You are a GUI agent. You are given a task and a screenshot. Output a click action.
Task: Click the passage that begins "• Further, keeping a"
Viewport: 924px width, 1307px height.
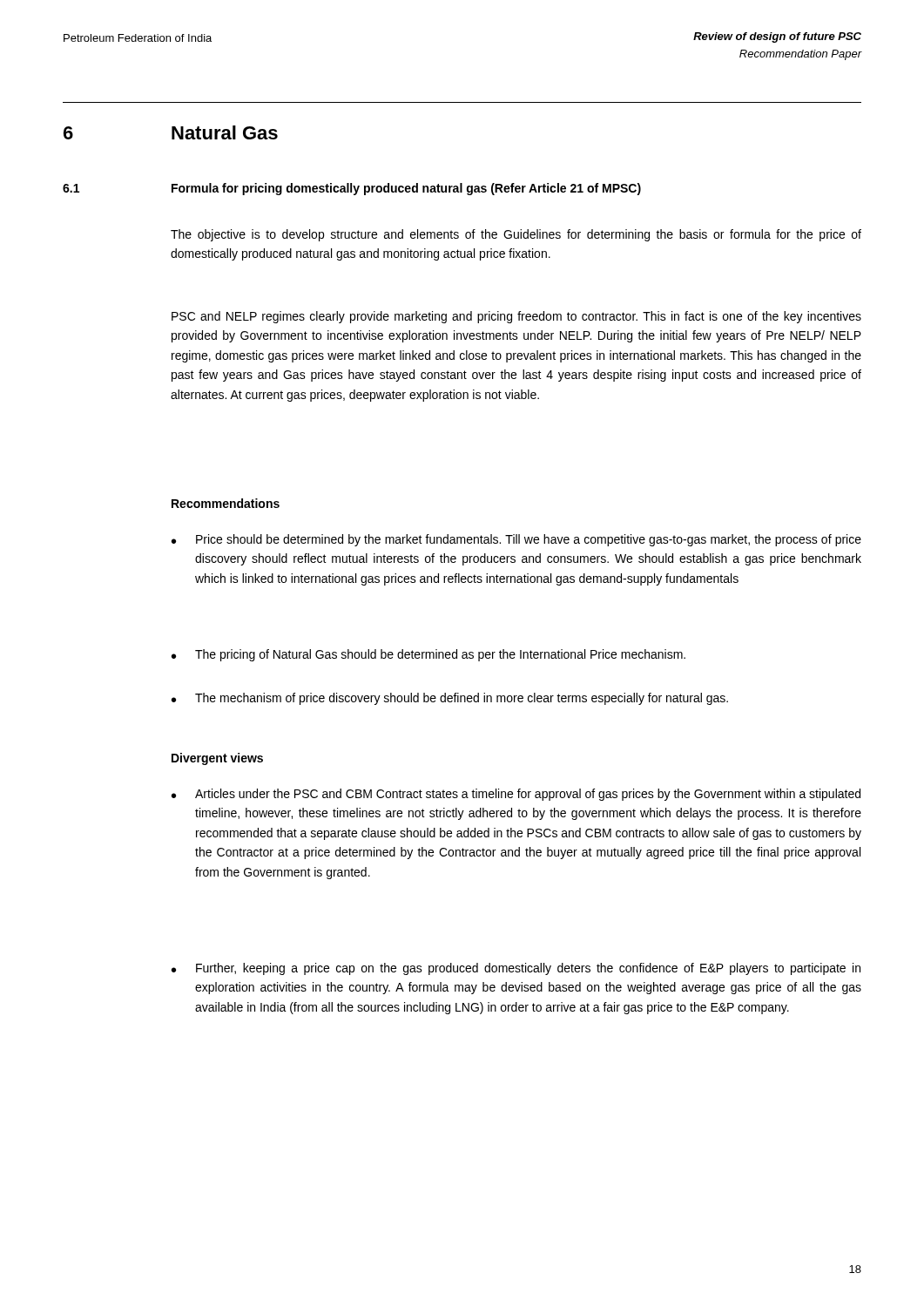coord(516,986)
